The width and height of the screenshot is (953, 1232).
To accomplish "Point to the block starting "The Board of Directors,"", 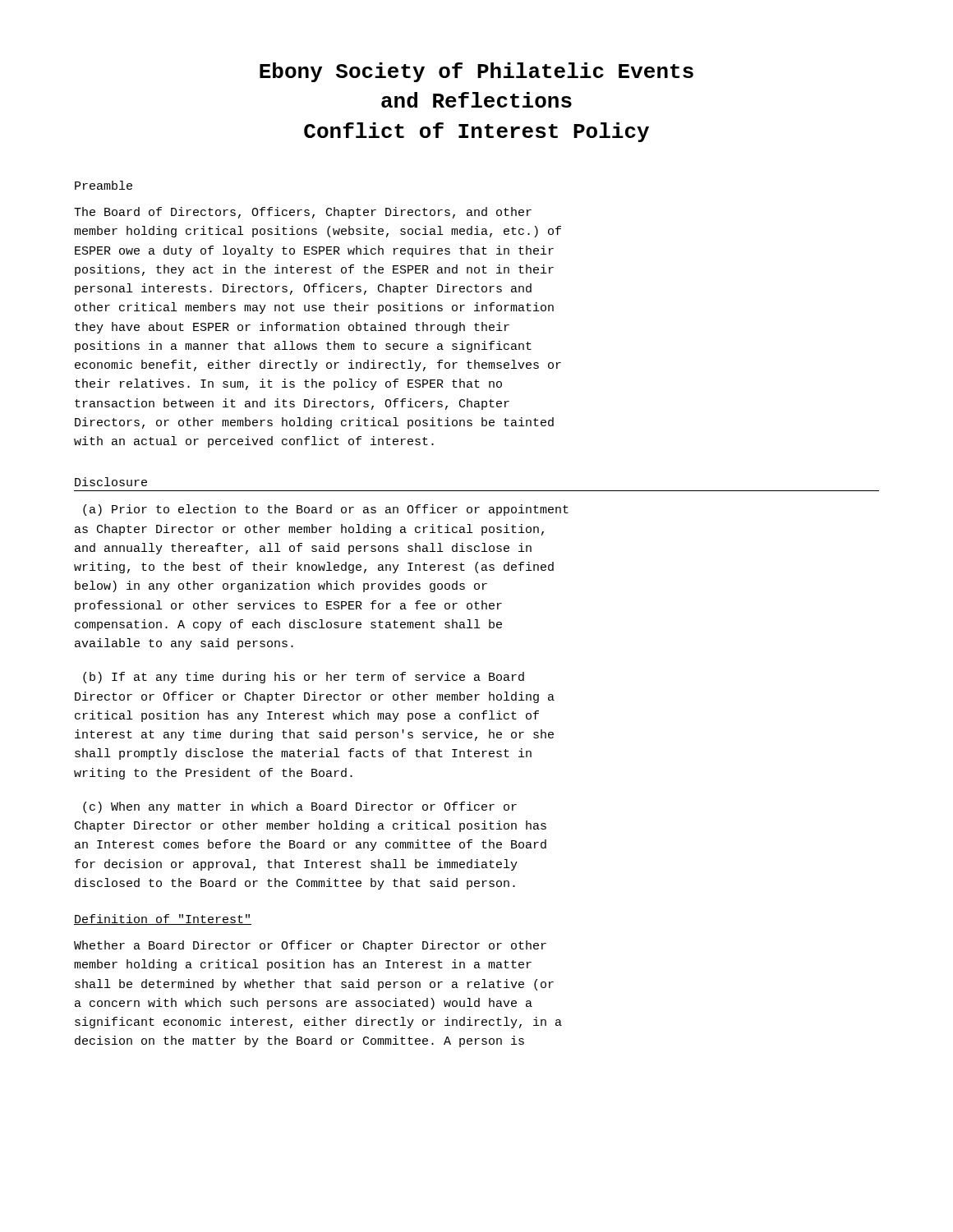I will [318, 328].
